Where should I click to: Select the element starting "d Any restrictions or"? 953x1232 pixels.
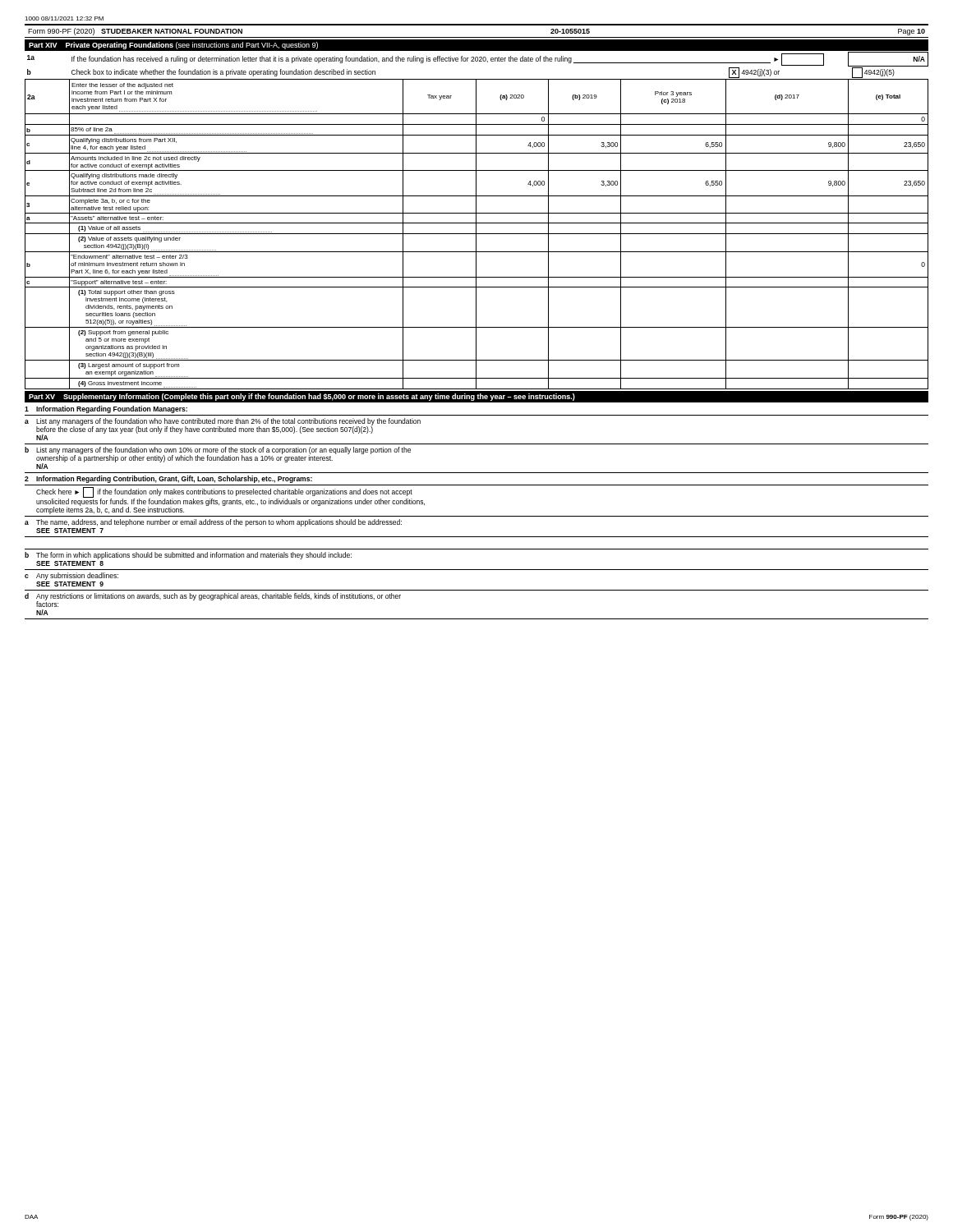[213, 605]
